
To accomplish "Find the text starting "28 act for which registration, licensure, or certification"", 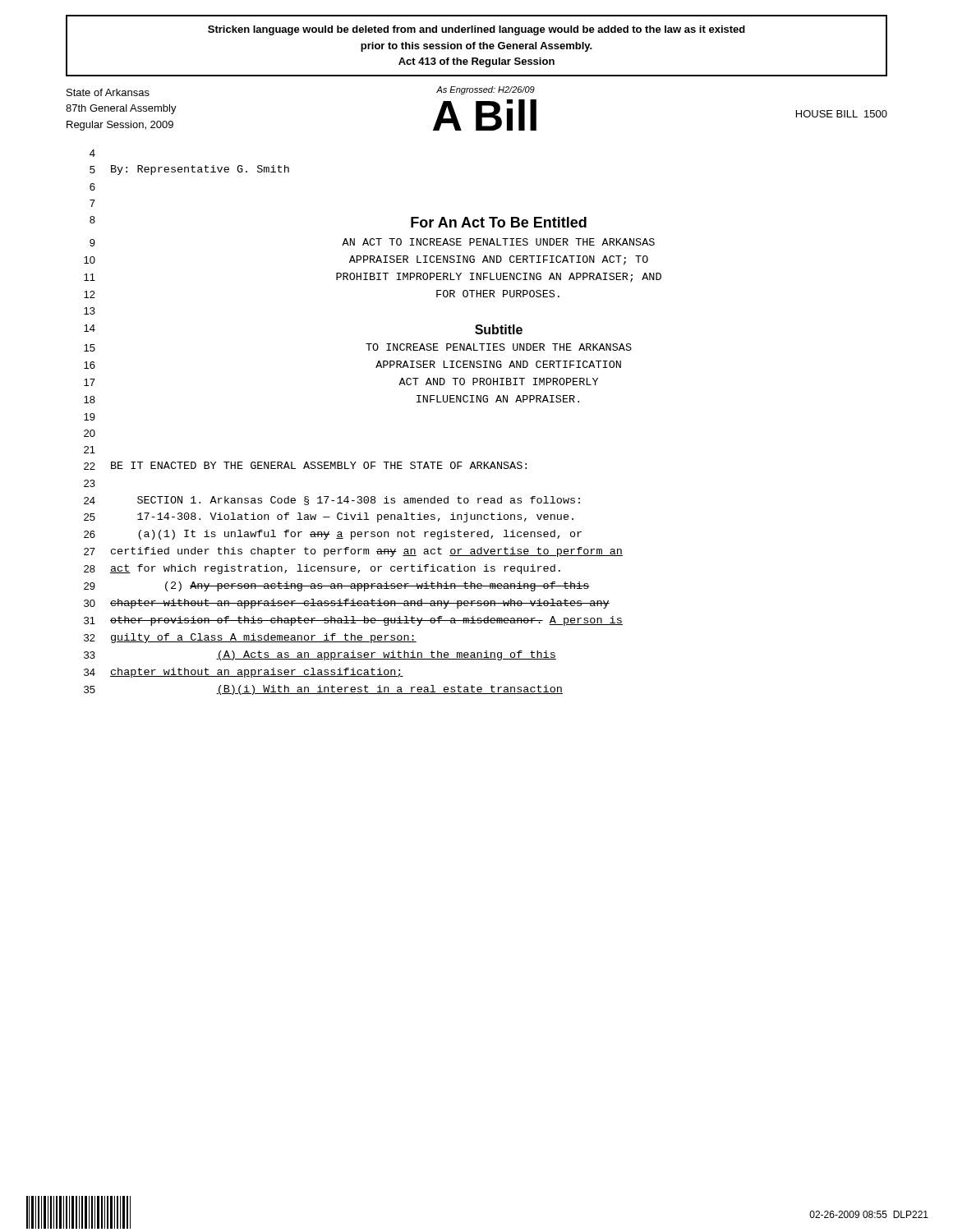I will pyautogui.click(x=476, y=570).
